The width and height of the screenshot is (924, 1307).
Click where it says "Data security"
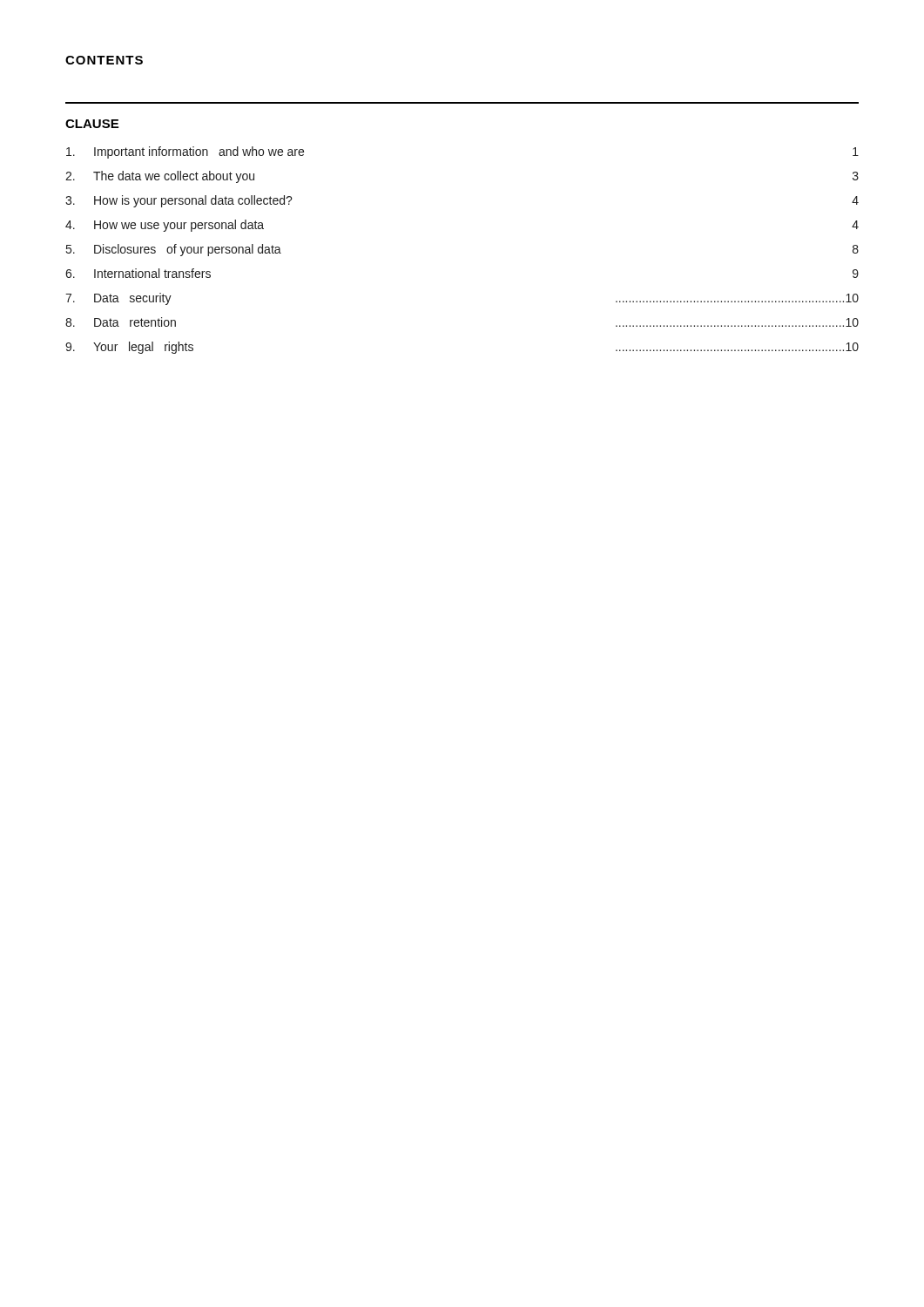132,298
